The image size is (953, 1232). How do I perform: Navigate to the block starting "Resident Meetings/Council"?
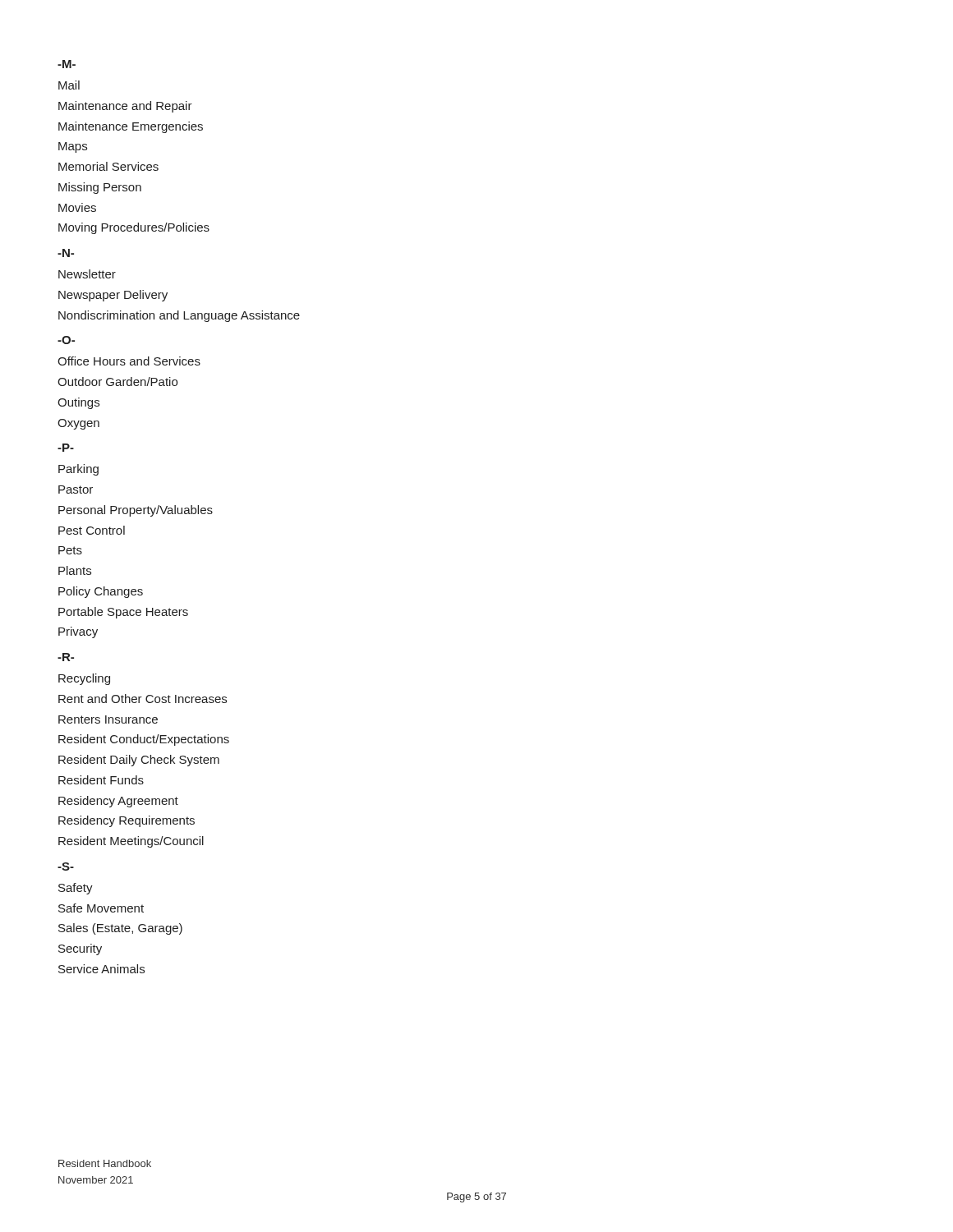[x=131, y=841]
